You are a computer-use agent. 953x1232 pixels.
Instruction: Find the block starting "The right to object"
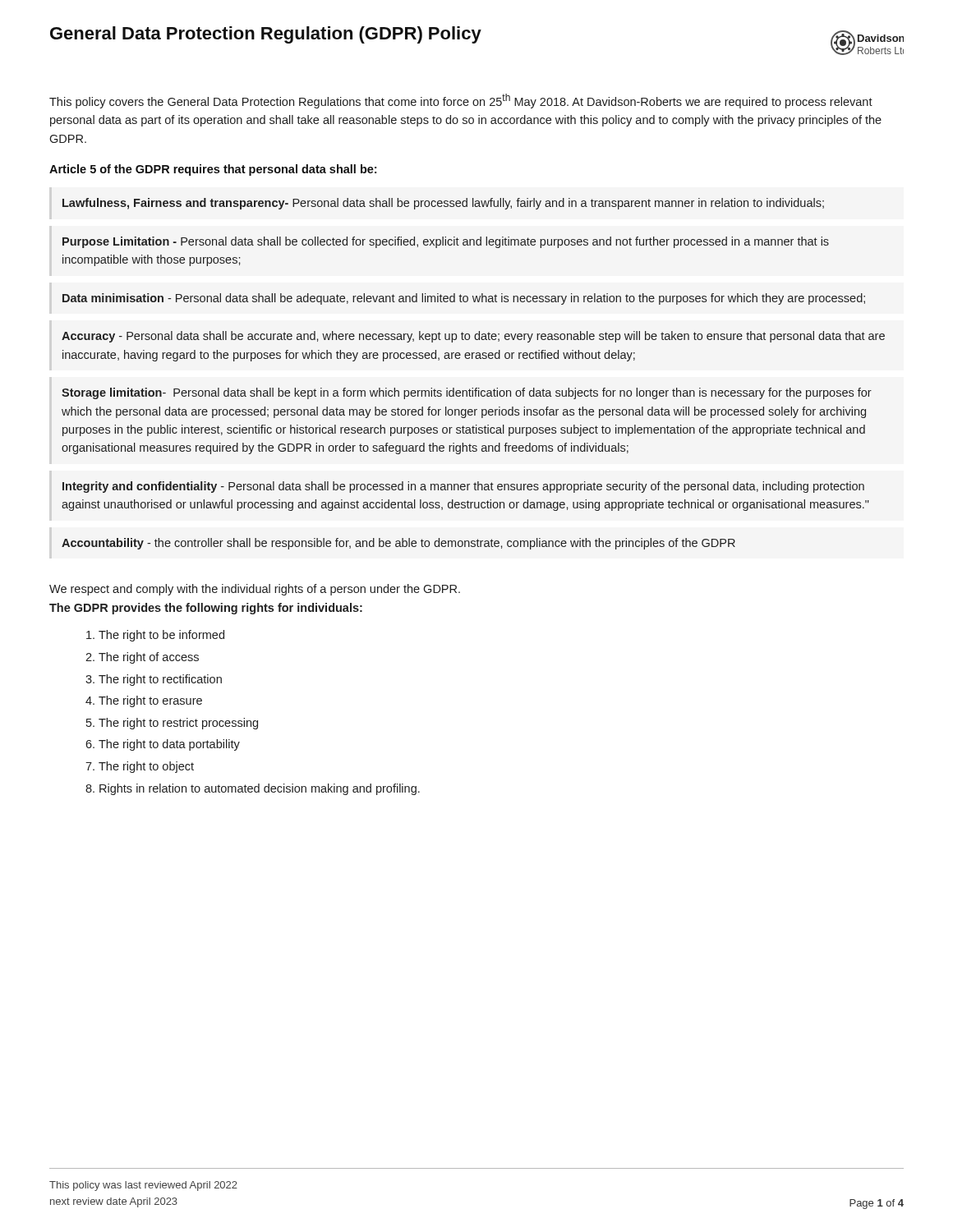pyautogui.click(x=146, y=766)
